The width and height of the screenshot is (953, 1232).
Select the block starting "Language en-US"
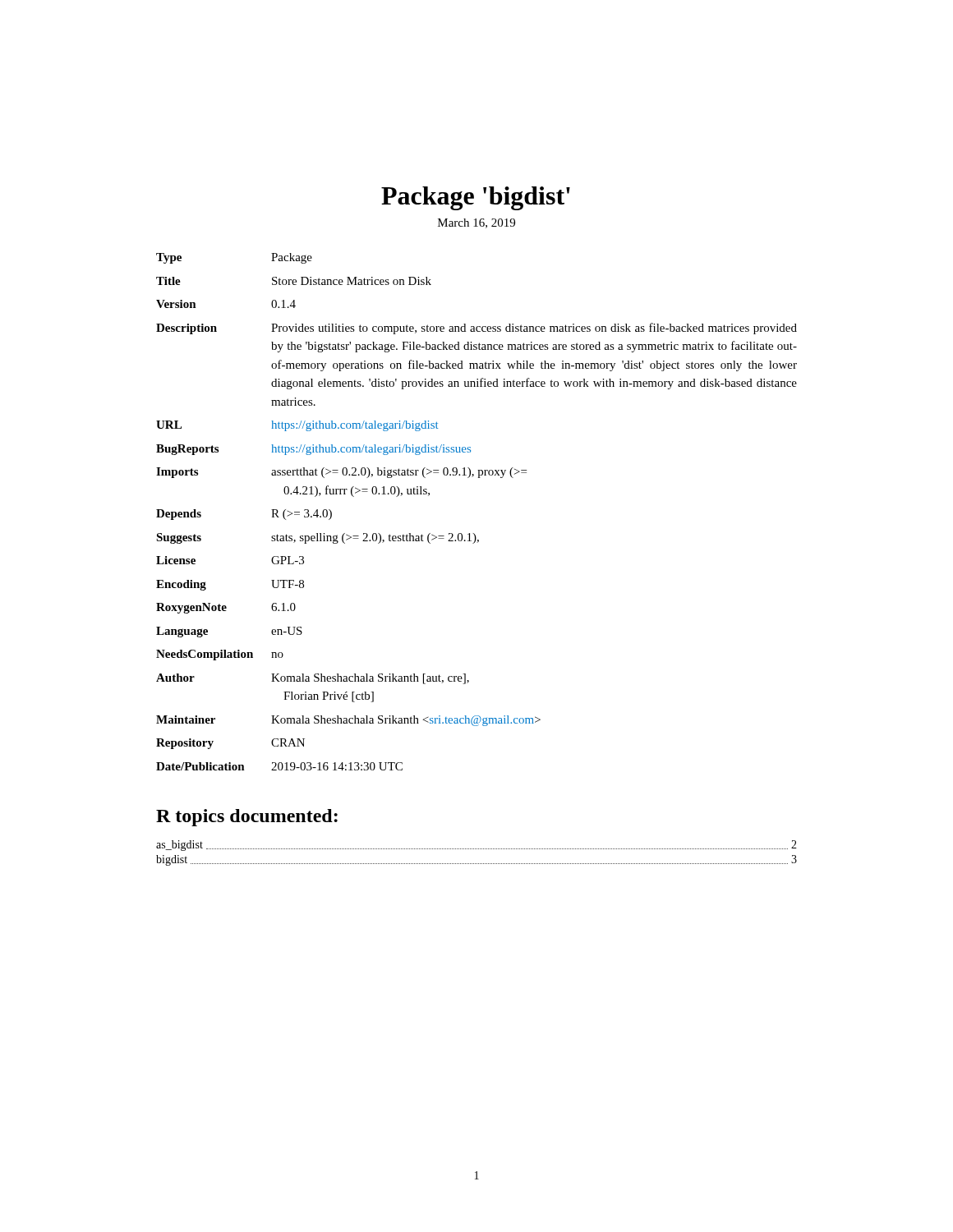click(x=180, y=632)
